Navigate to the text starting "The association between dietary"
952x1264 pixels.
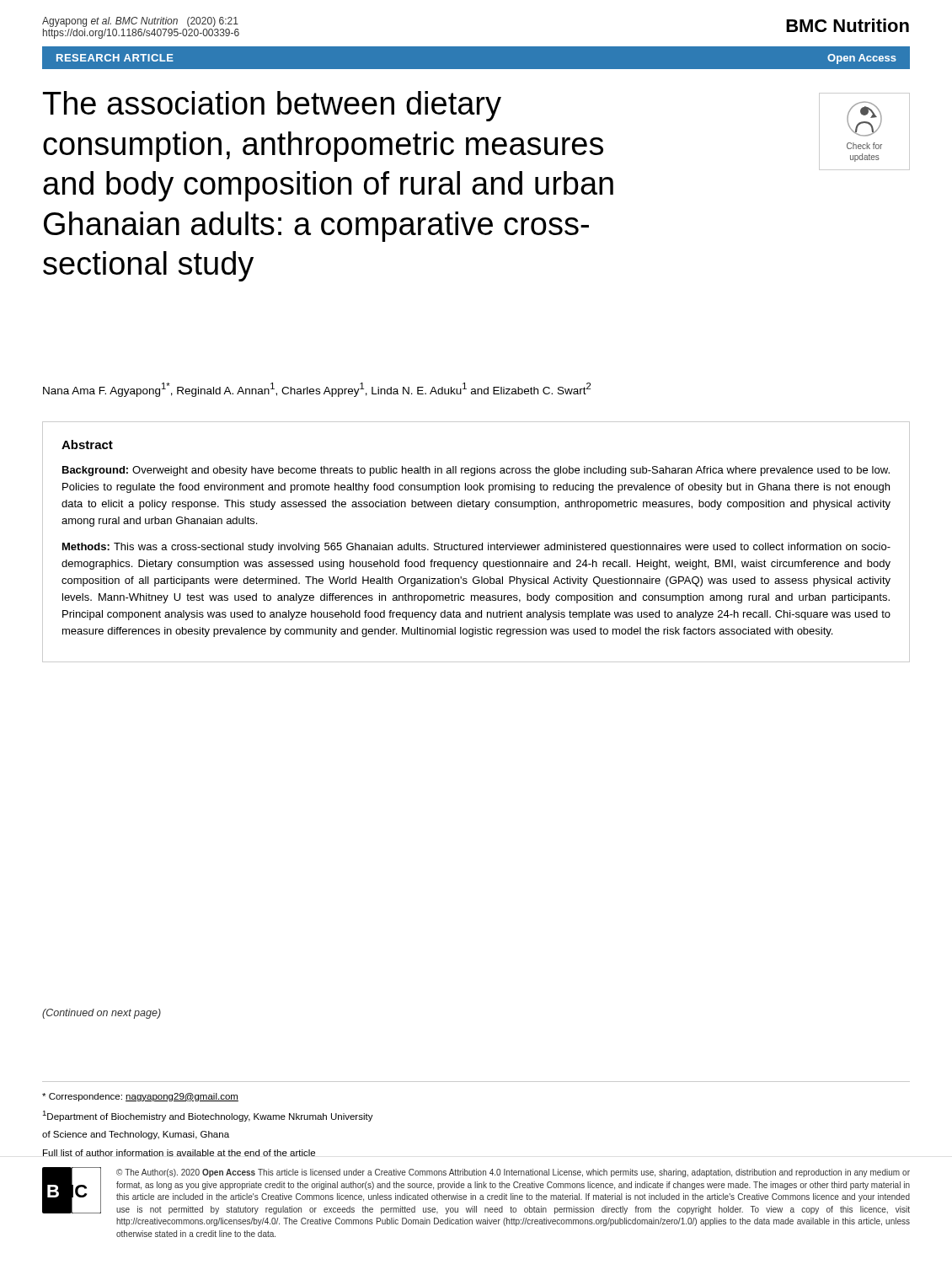404,184
